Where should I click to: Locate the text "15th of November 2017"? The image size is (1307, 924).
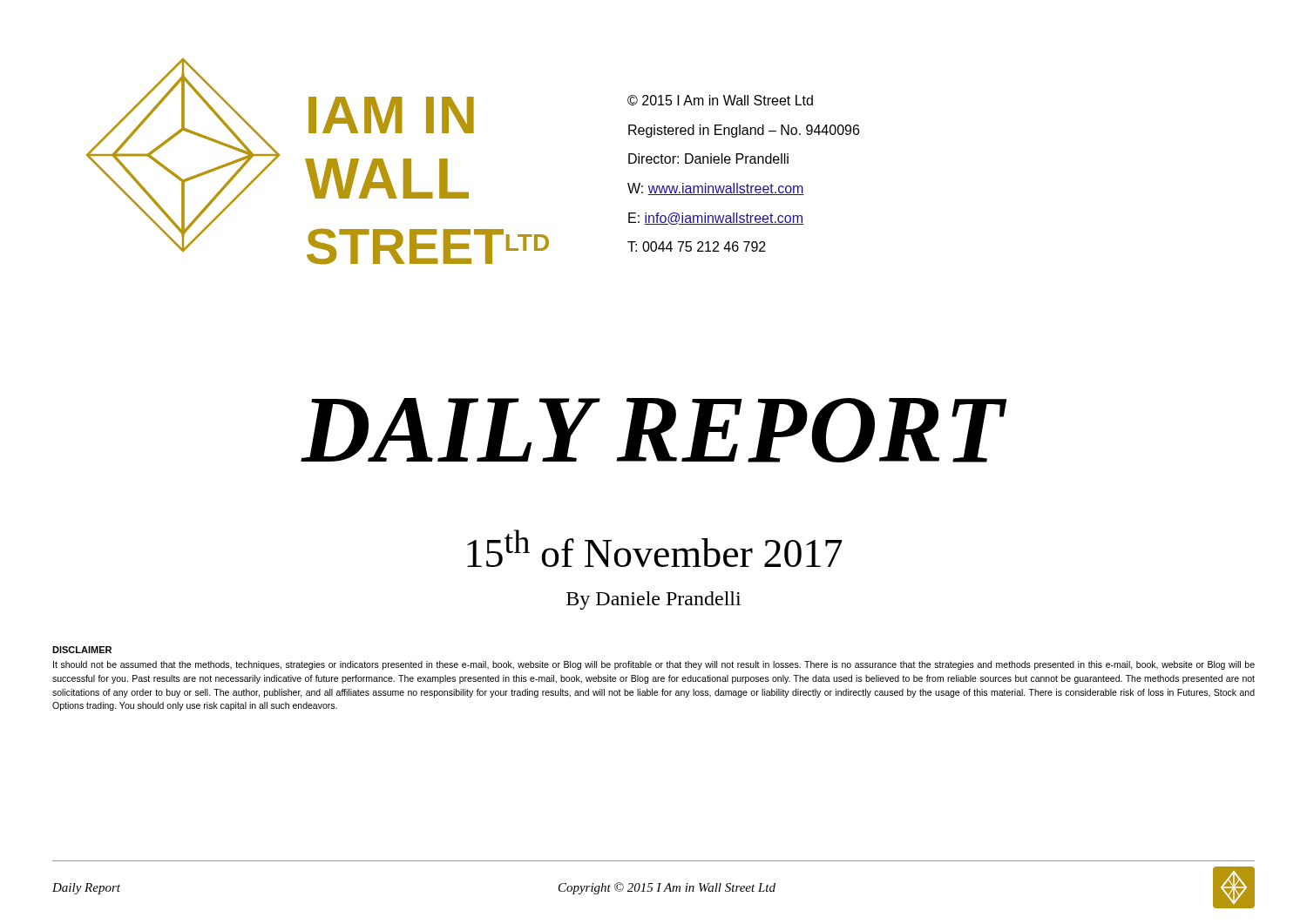pos(654,550)
